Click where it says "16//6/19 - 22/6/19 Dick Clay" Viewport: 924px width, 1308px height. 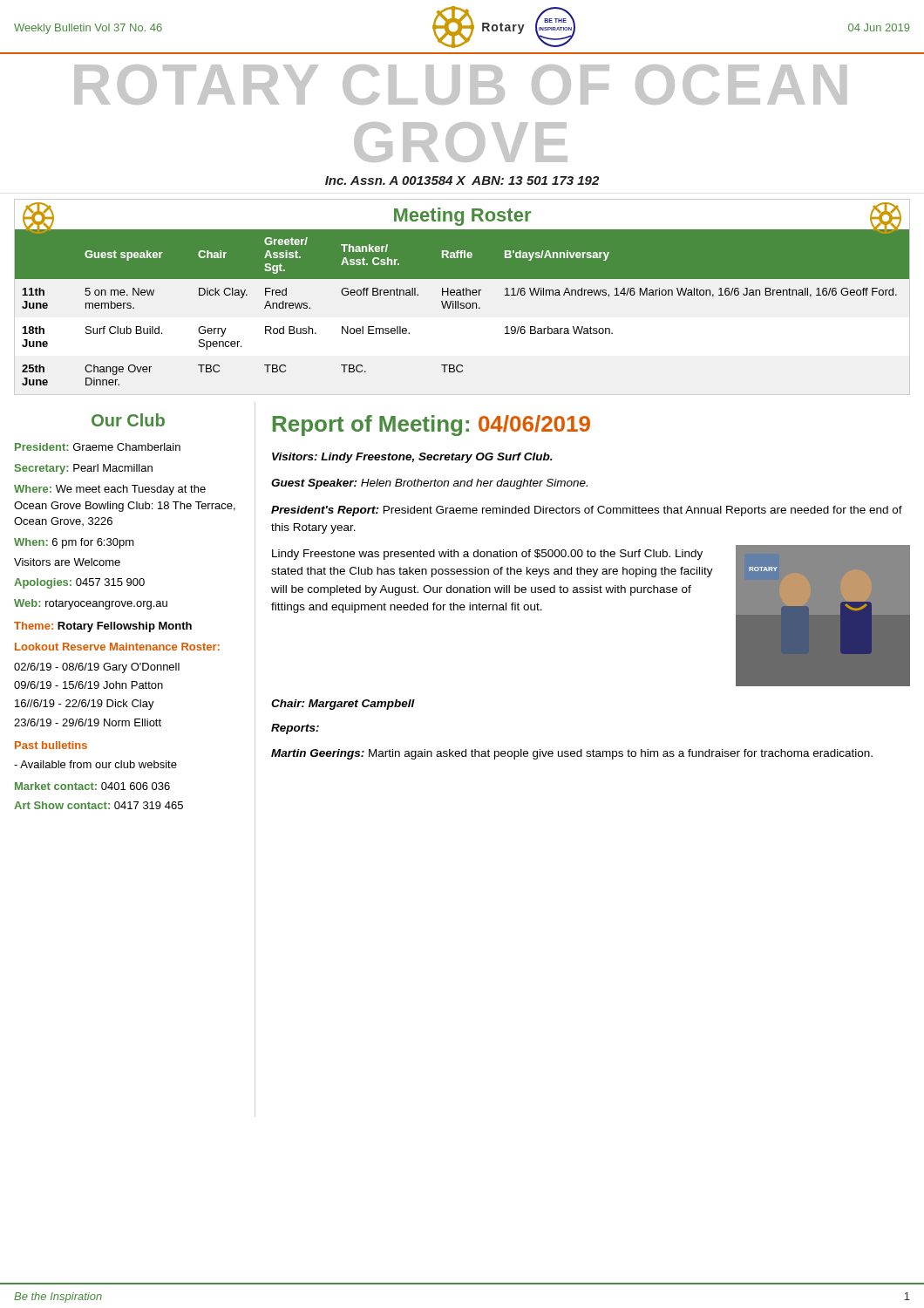[x=84, y=704]
